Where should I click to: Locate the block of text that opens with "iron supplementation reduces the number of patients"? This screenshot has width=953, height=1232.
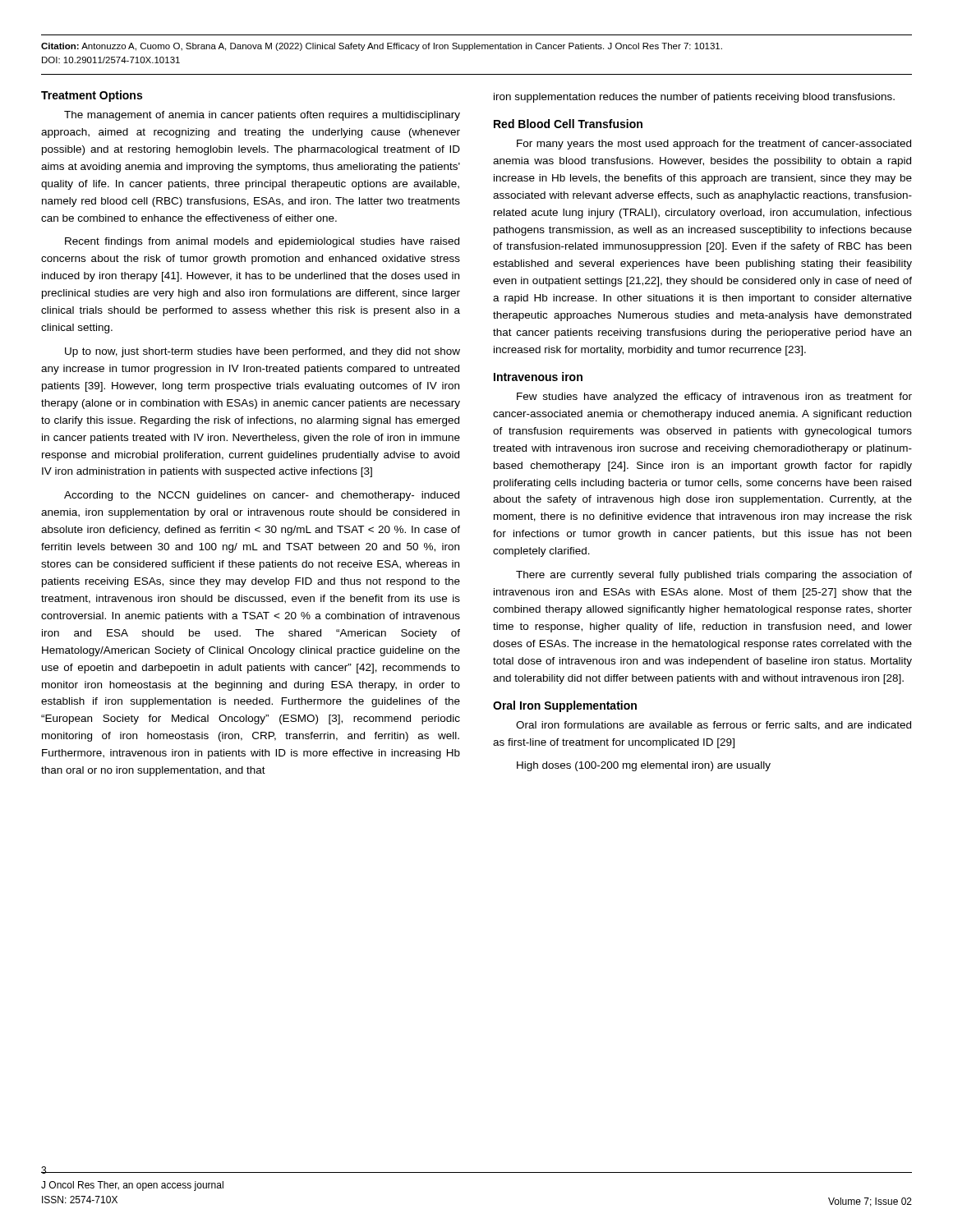coord(694,96)
